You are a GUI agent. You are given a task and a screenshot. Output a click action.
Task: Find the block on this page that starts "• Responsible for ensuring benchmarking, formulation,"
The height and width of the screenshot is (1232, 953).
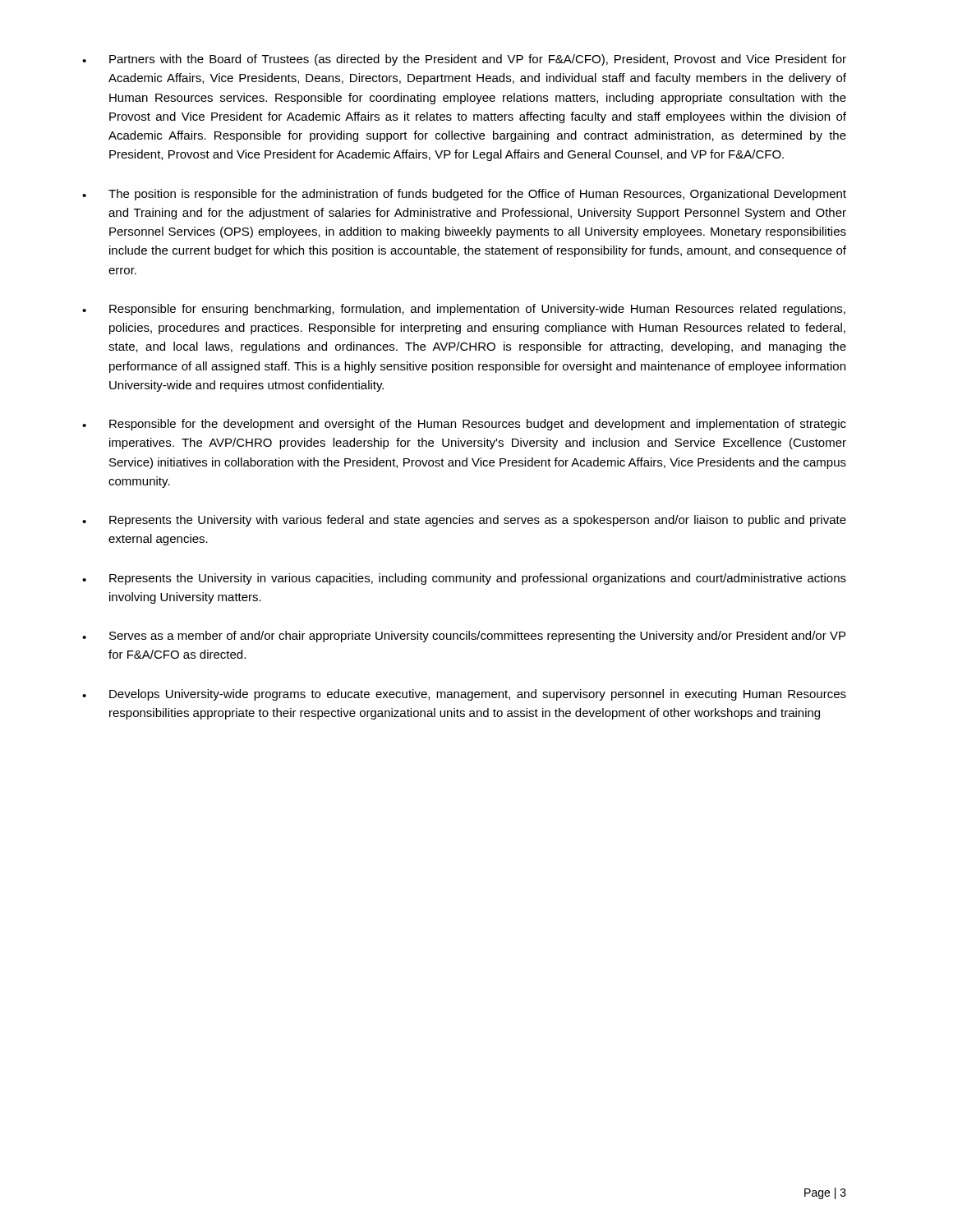[x=464, y=346]
